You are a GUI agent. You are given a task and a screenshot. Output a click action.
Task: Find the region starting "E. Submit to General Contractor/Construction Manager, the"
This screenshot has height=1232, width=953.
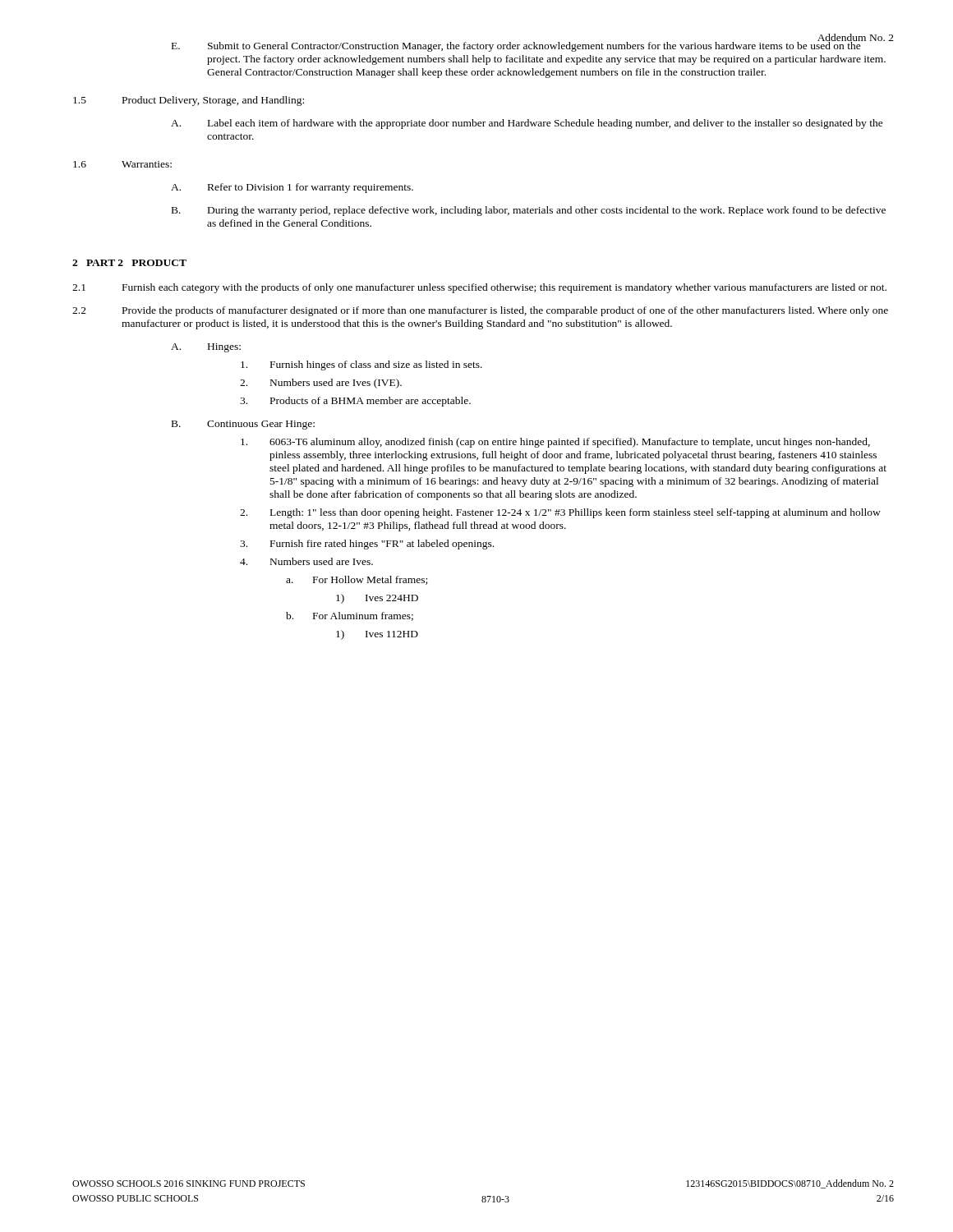coord(532,59)
